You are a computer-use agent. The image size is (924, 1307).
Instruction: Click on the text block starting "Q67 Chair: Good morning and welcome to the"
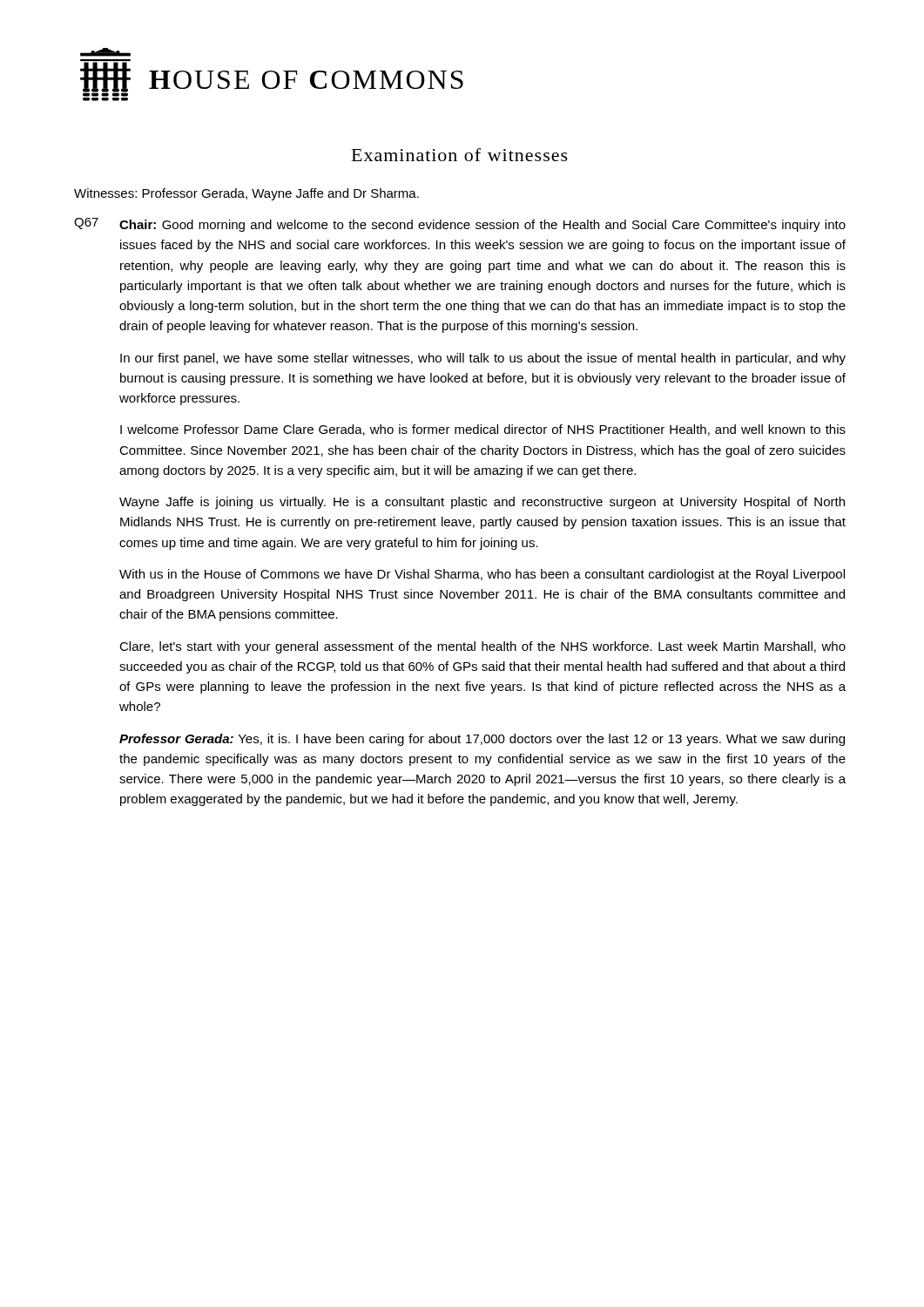[460, 512]
